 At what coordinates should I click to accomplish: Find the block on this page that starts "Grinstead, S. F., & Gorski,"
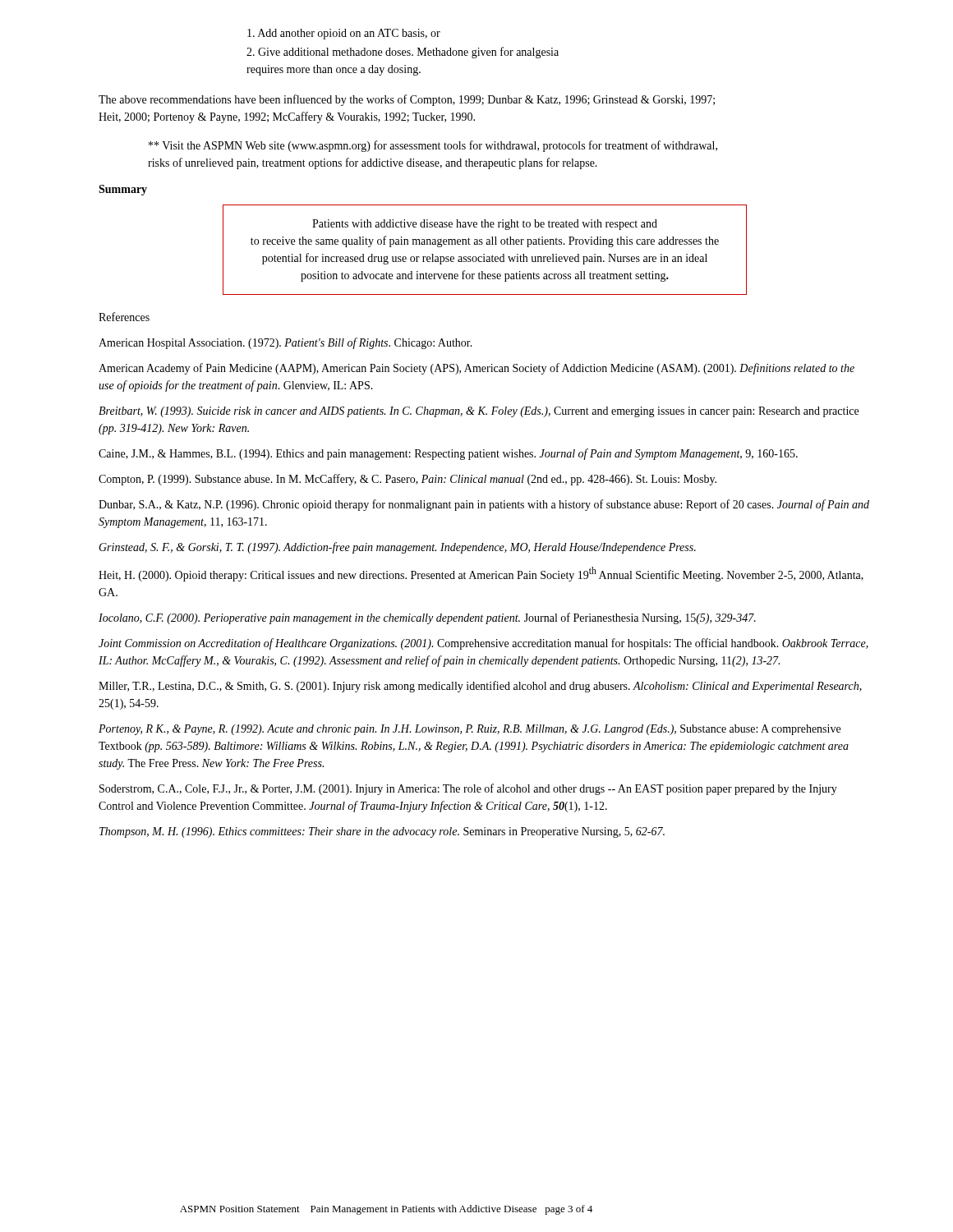pos(397,547)
